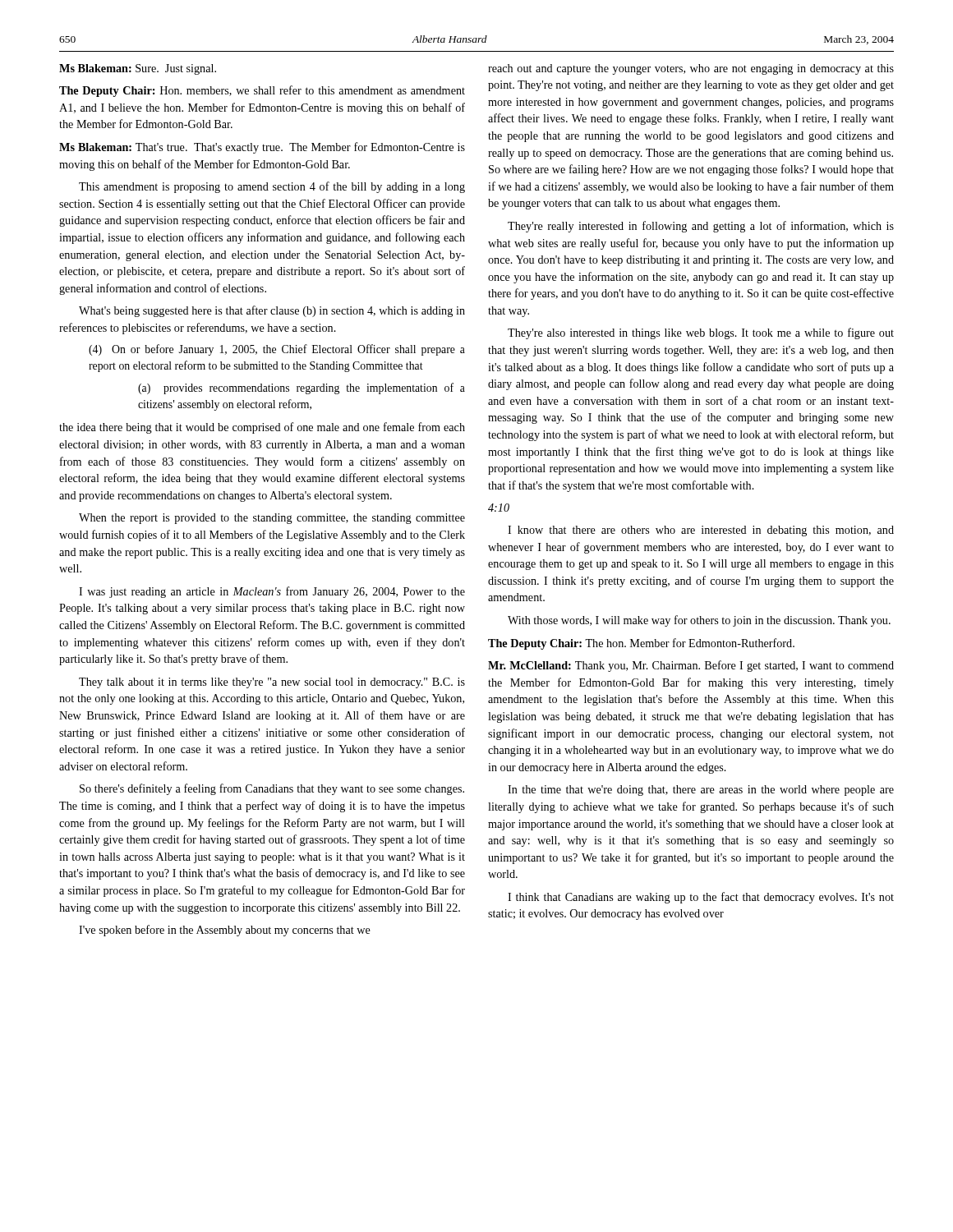Select the region starting "The Deputy Chair: The hon. Member for"
The width and height of the screenshot is (953, 1232).
point(691,643)
